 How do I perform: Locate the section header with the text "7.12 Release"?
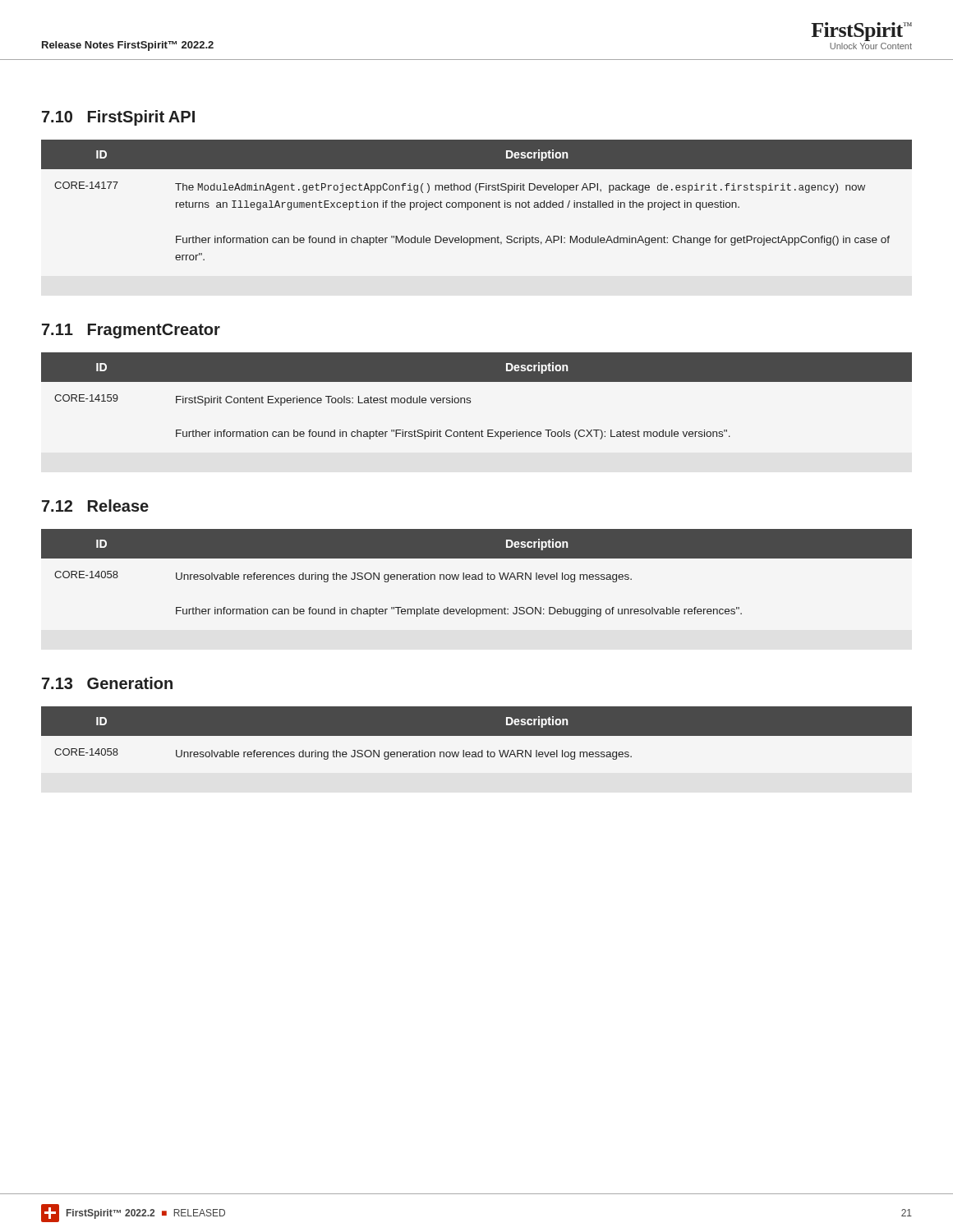(x=95, y=506)
